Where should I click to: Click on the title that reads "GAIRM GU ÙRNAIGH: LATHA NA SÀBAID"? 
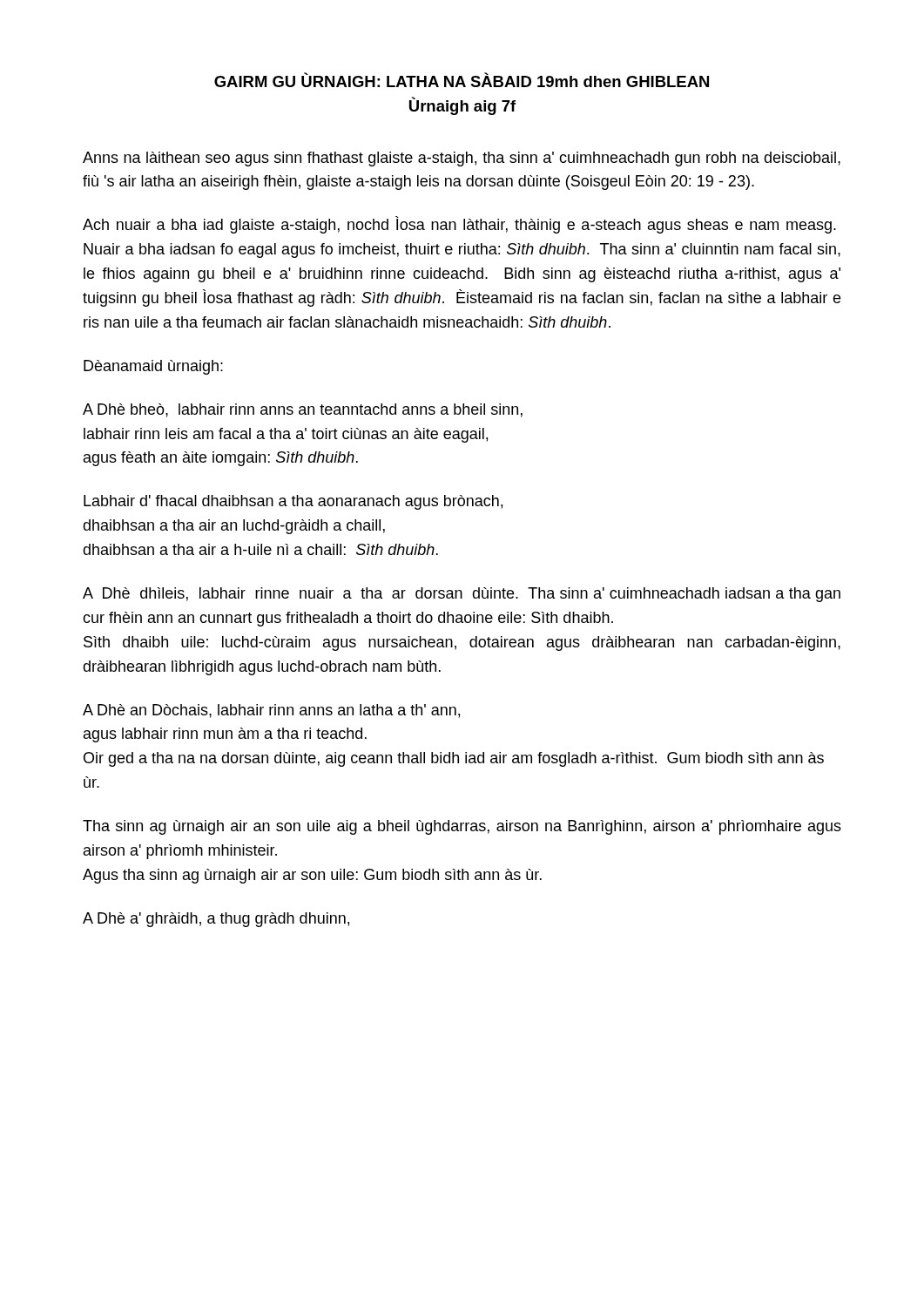tap(462, 94)
